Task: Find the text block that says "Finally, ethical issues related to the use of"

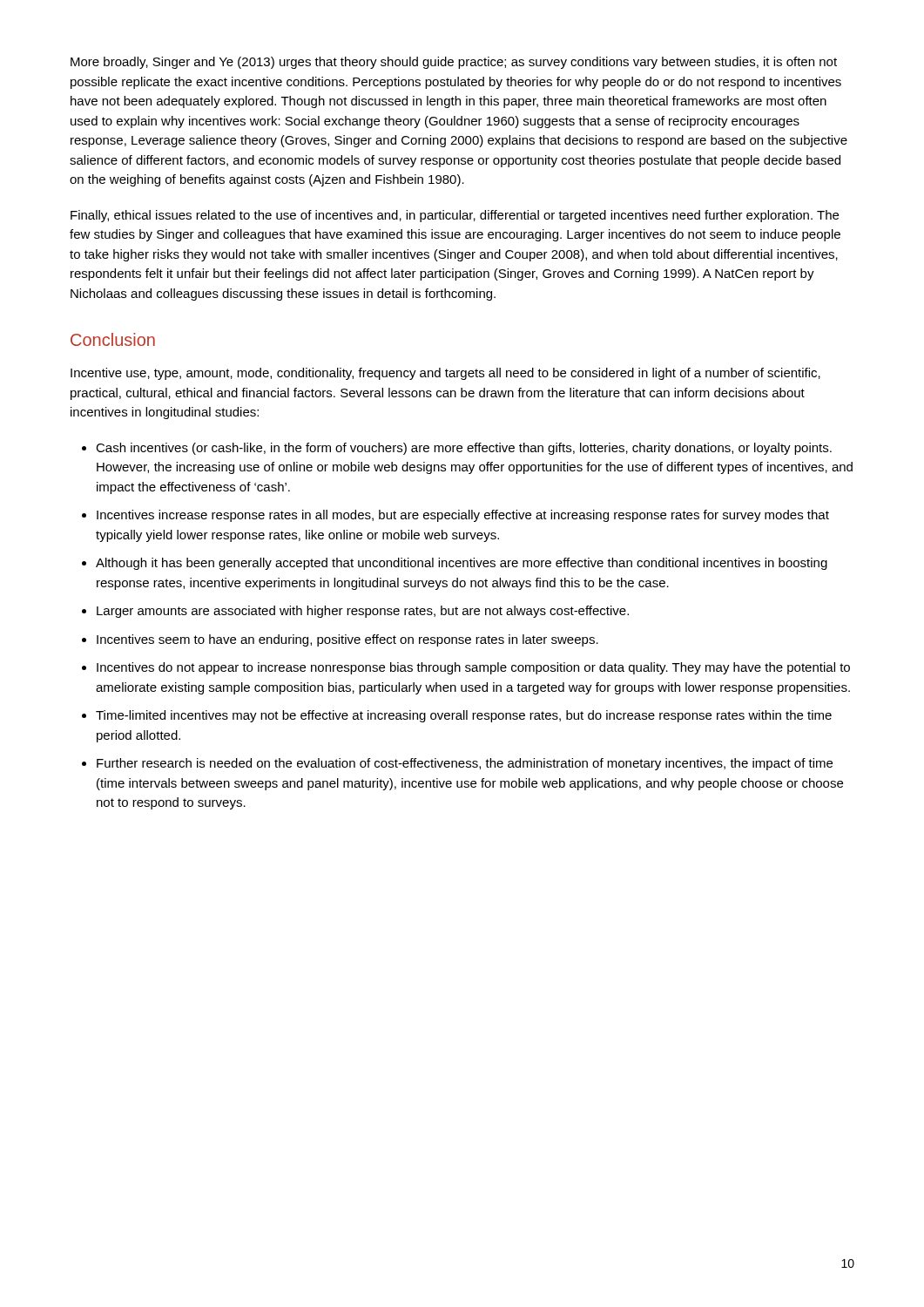Action: click(455, 254)
